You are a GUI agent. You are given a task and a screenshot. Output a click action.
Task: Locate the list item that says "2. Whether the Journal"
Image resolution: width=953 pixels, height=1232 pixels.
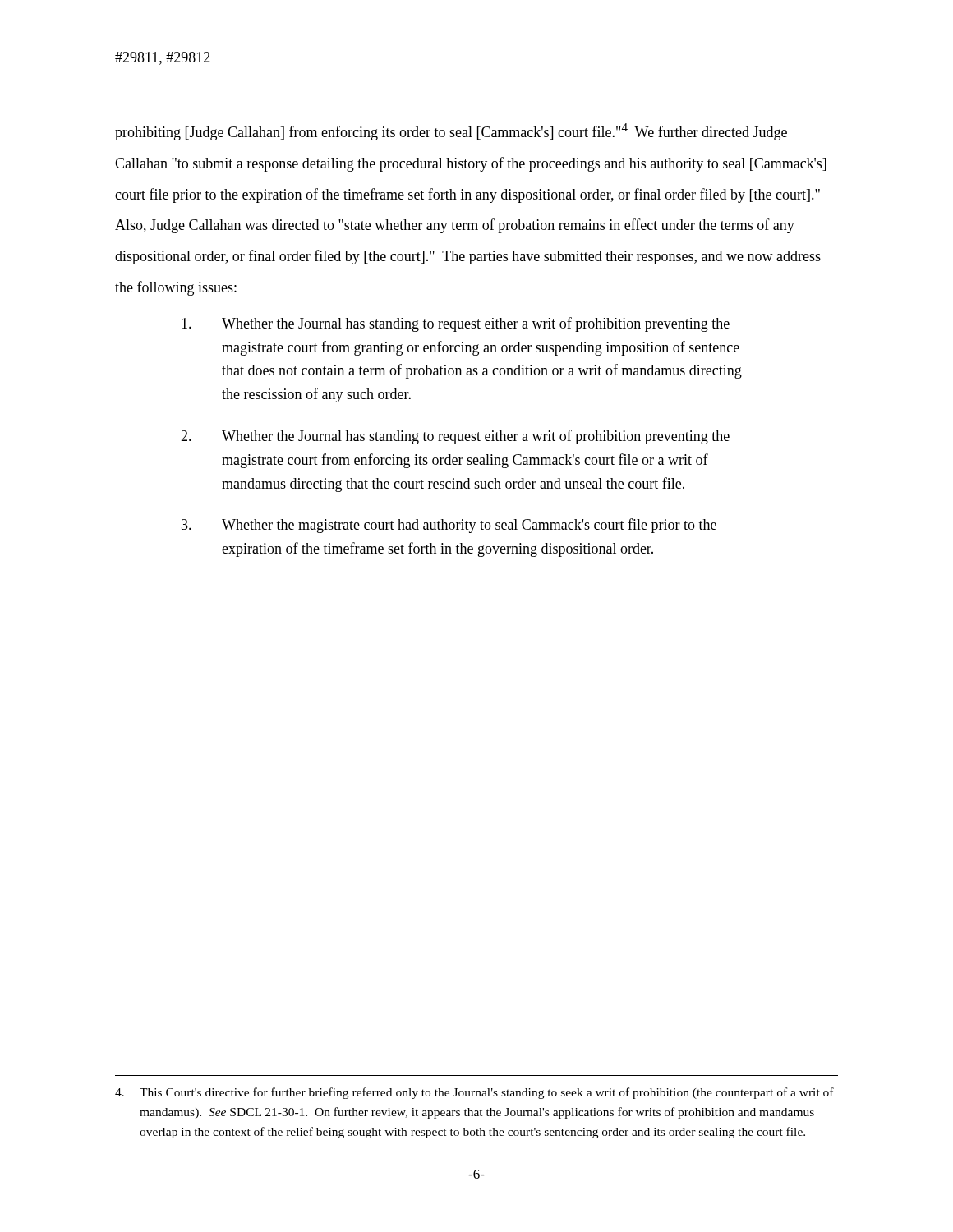(x=464, y=460)
